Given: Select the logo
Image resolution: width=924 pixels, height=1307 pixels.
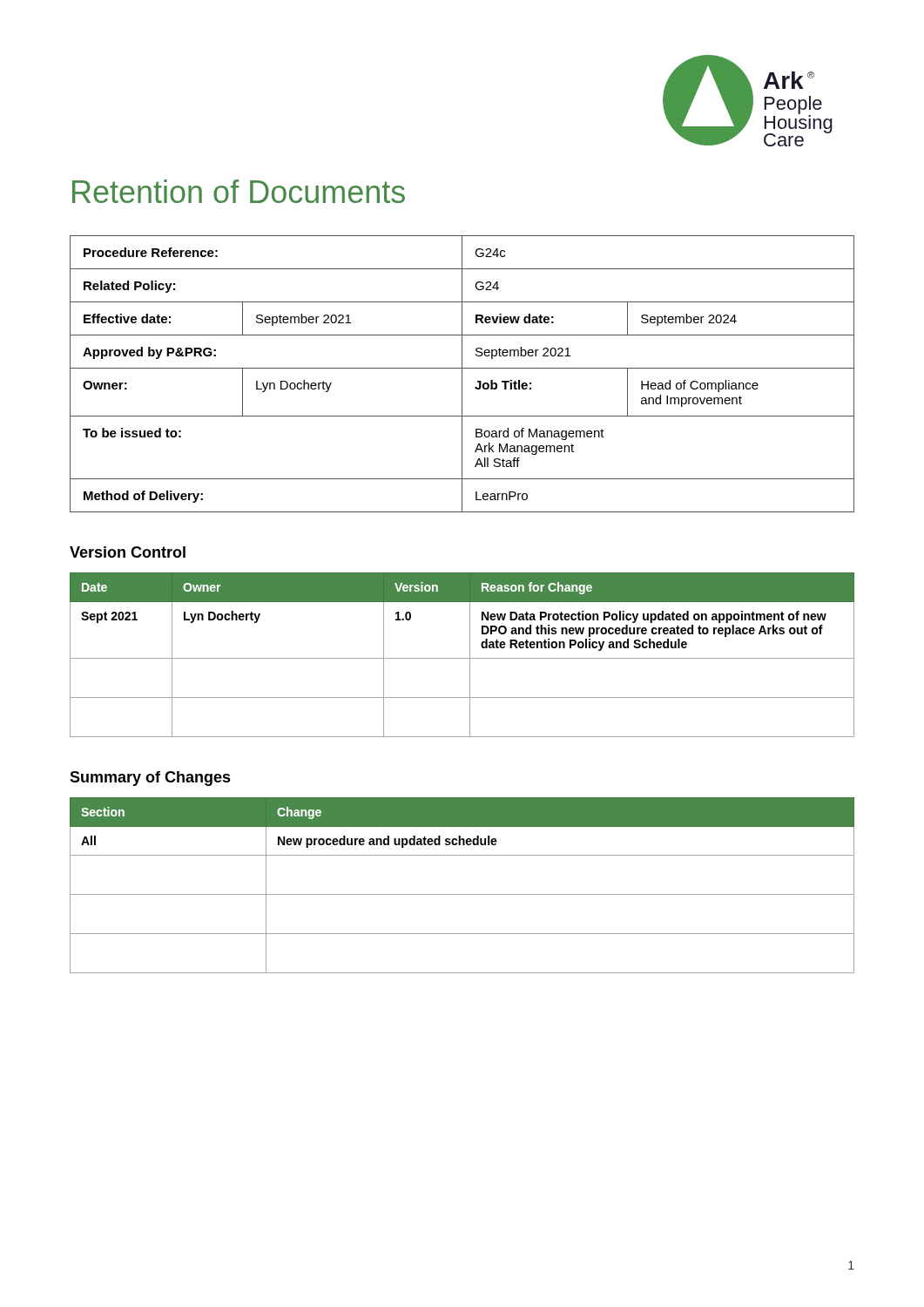Looking at the screenshot, I should point(462,100).
